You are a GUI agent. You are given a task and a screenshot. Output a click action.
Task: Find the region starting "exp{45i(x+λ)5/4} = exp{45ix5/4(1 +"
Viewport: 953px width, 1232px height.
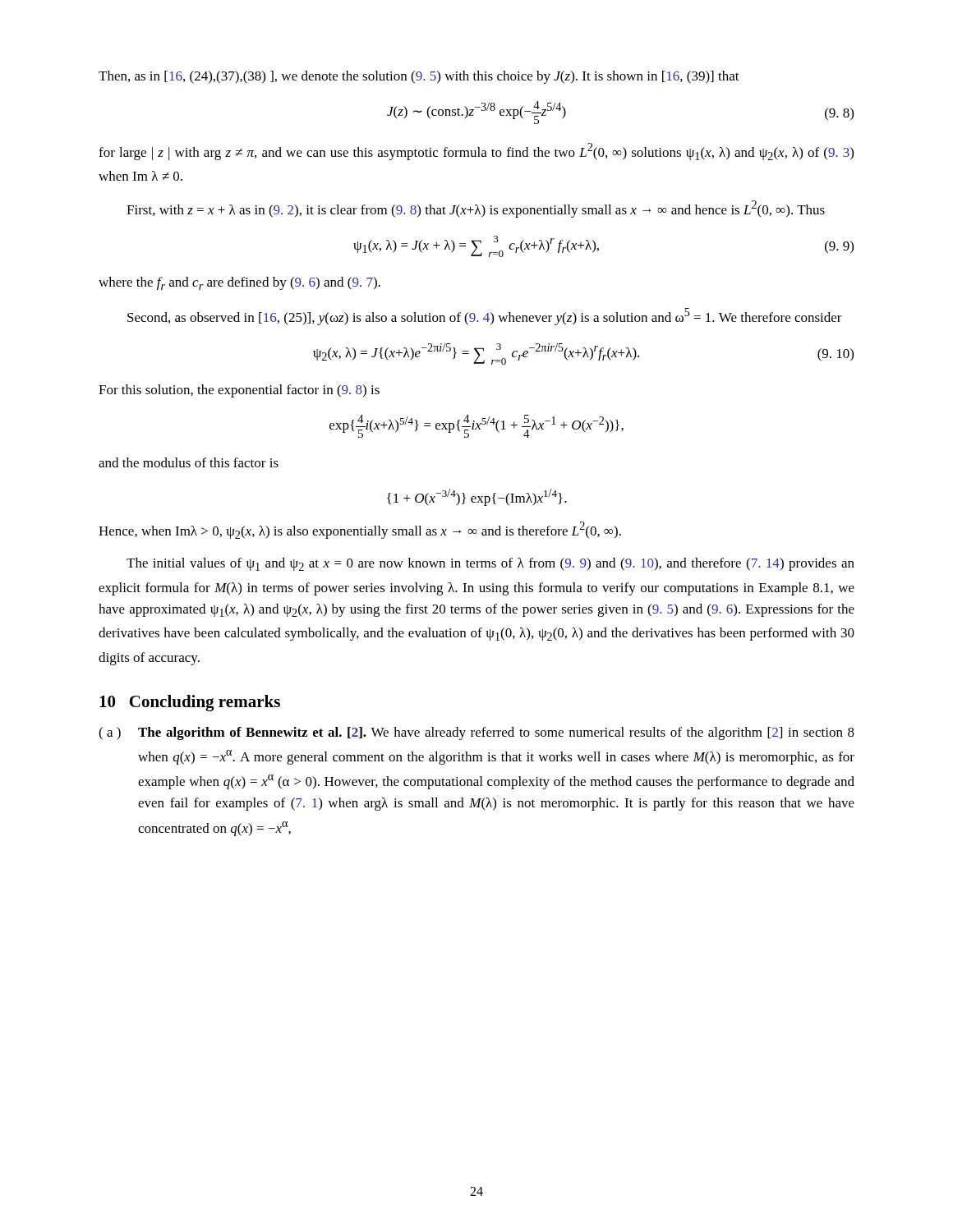point(476,427)
